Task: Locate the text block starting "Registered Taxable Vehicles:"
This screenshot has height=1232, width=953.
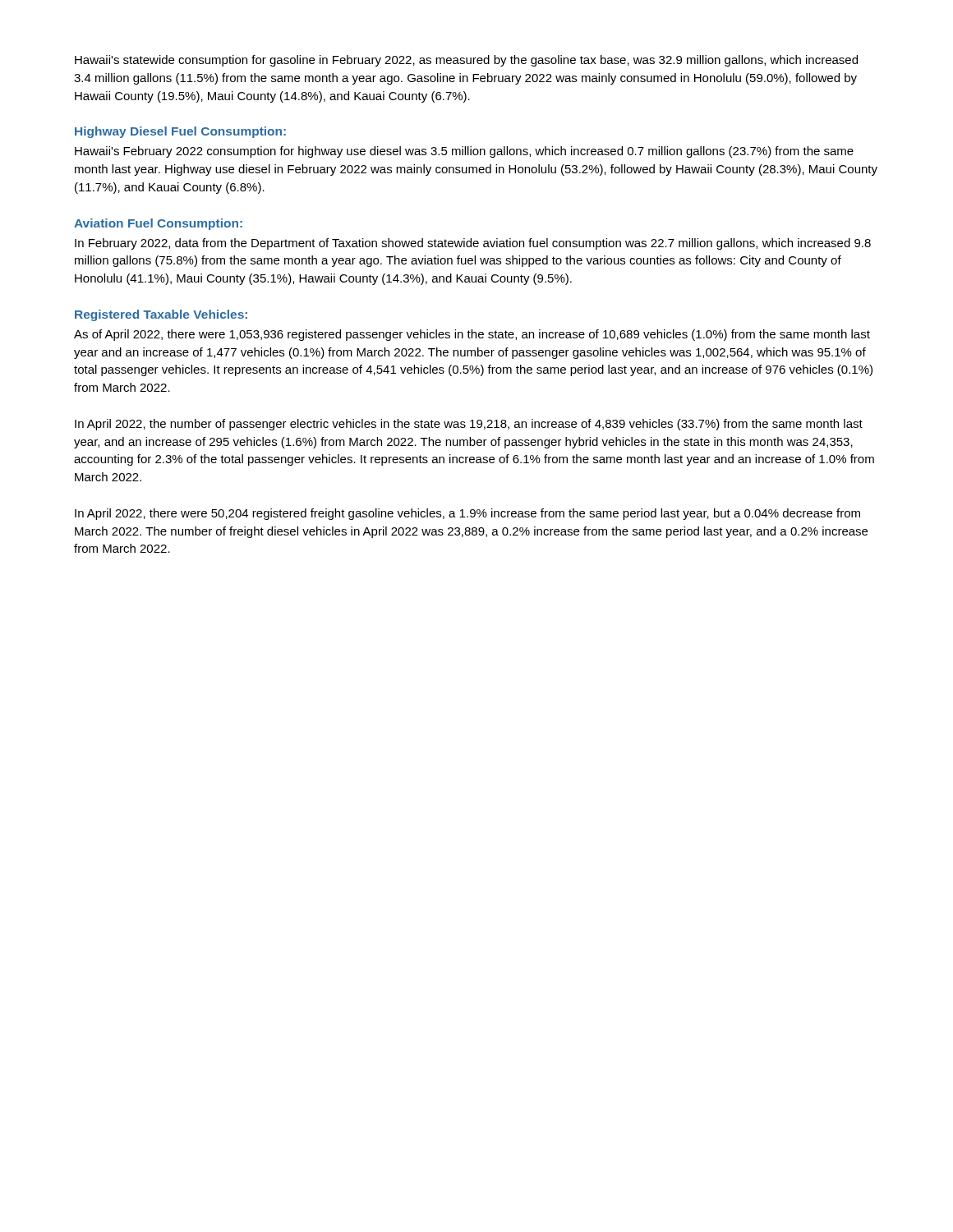Action: pos(161,314)
